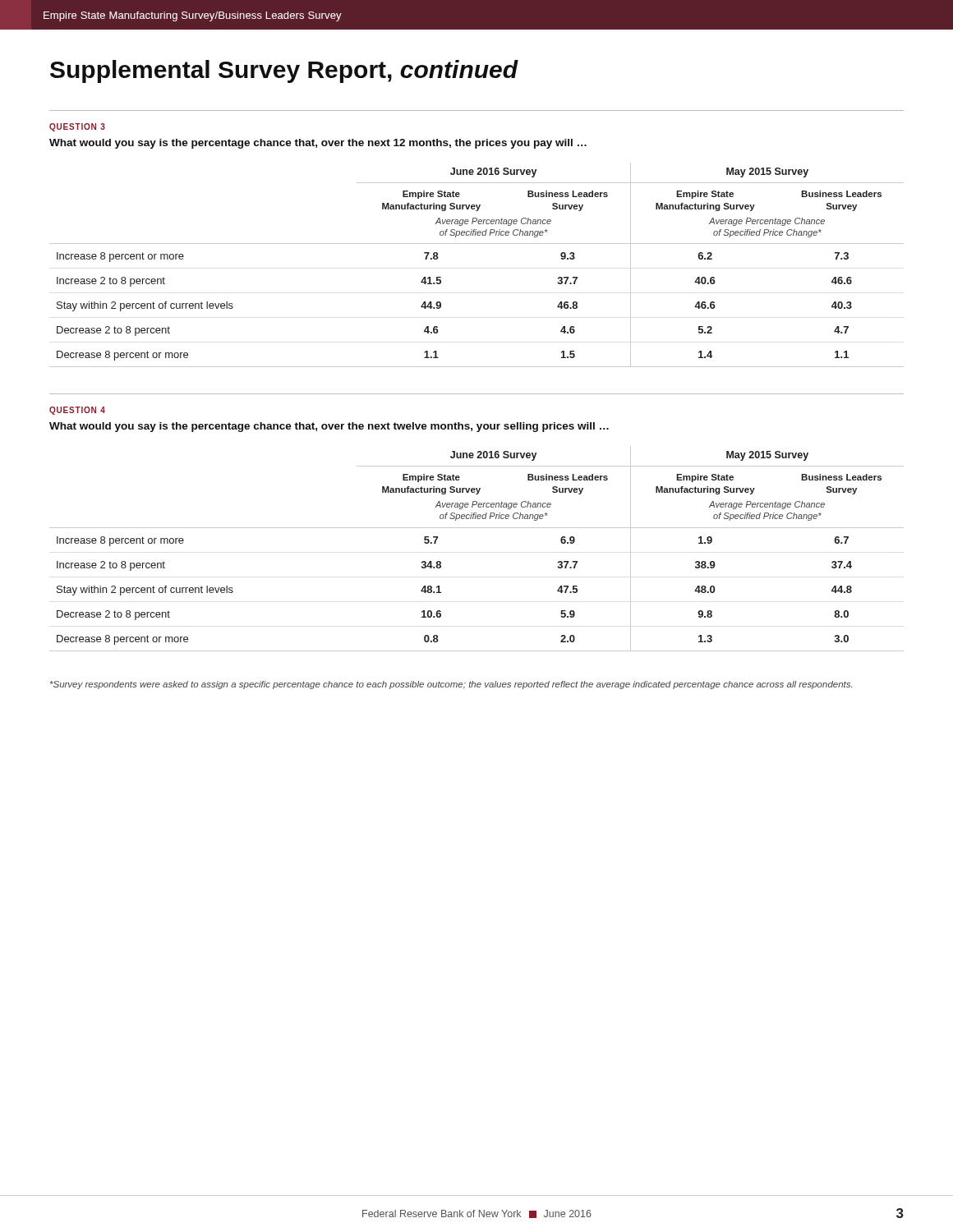Find the text block starting "Survey respondents were asked to assign a specific"

pyautogui.click(x=451, y=684)
